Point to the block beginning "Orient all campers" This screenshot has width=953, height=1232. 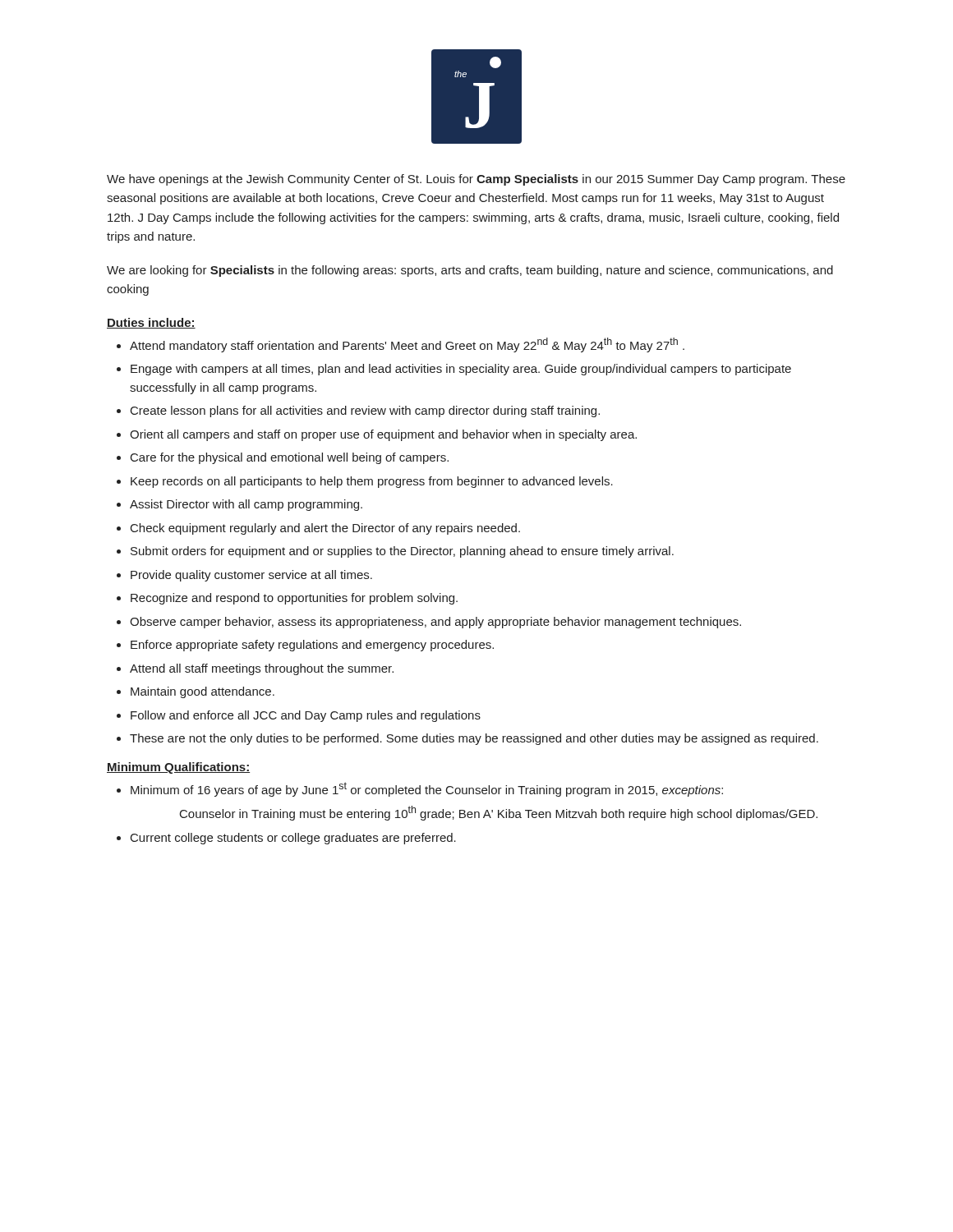click(384, 434)
